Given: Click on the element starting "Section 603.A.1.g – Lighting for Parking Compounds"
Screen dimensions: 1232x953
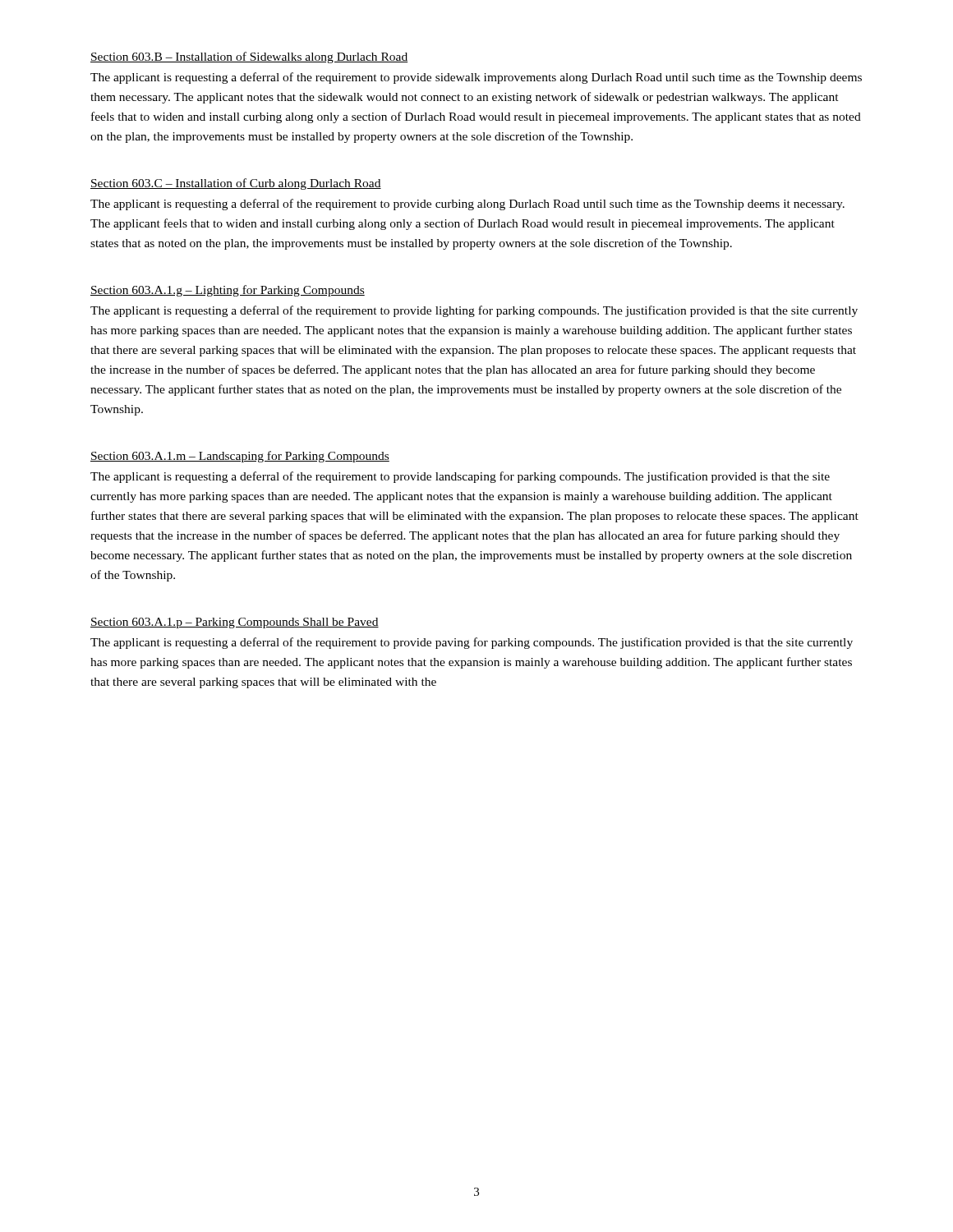Looking at the screenshot, I should coord(227,290).
